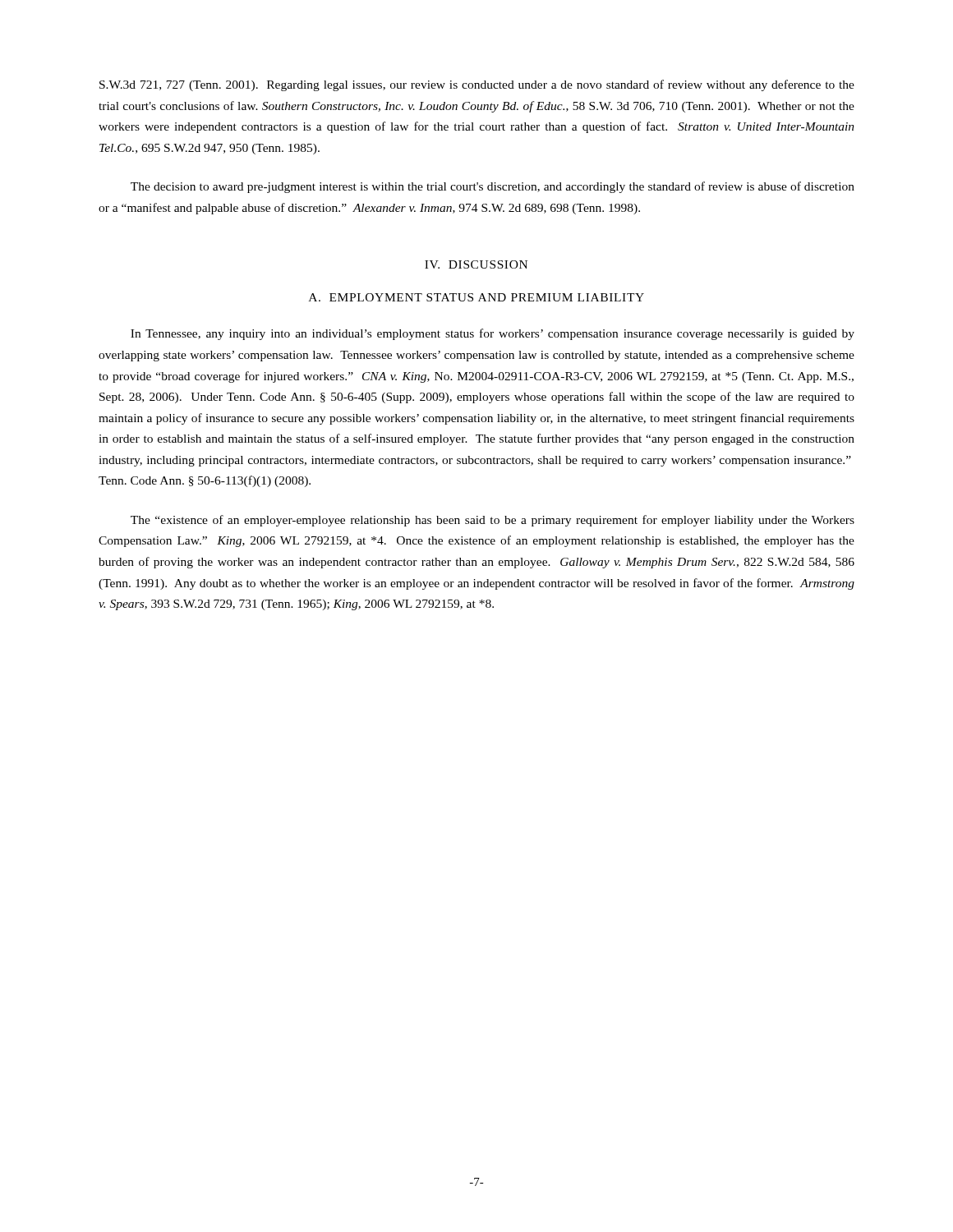Image resolution: width=953 pixels, height=1232 pixels.
Task: Where is the passage that starts "The “existence of an employer-employee relationship has been"?
Action: (476, 561)
